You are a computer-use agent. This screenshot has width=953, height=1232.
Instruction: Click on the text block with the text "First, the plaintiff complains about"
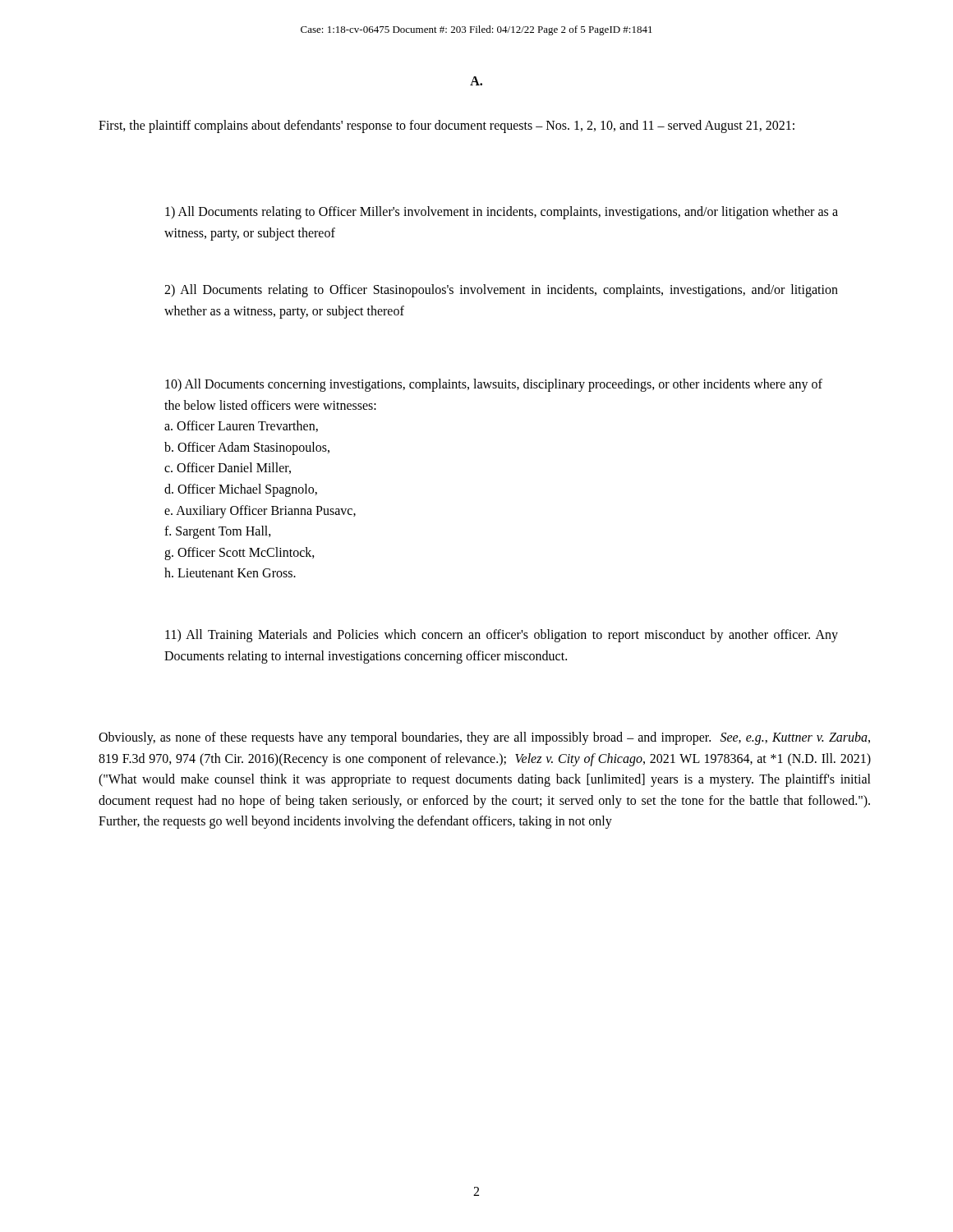[447, 125]
